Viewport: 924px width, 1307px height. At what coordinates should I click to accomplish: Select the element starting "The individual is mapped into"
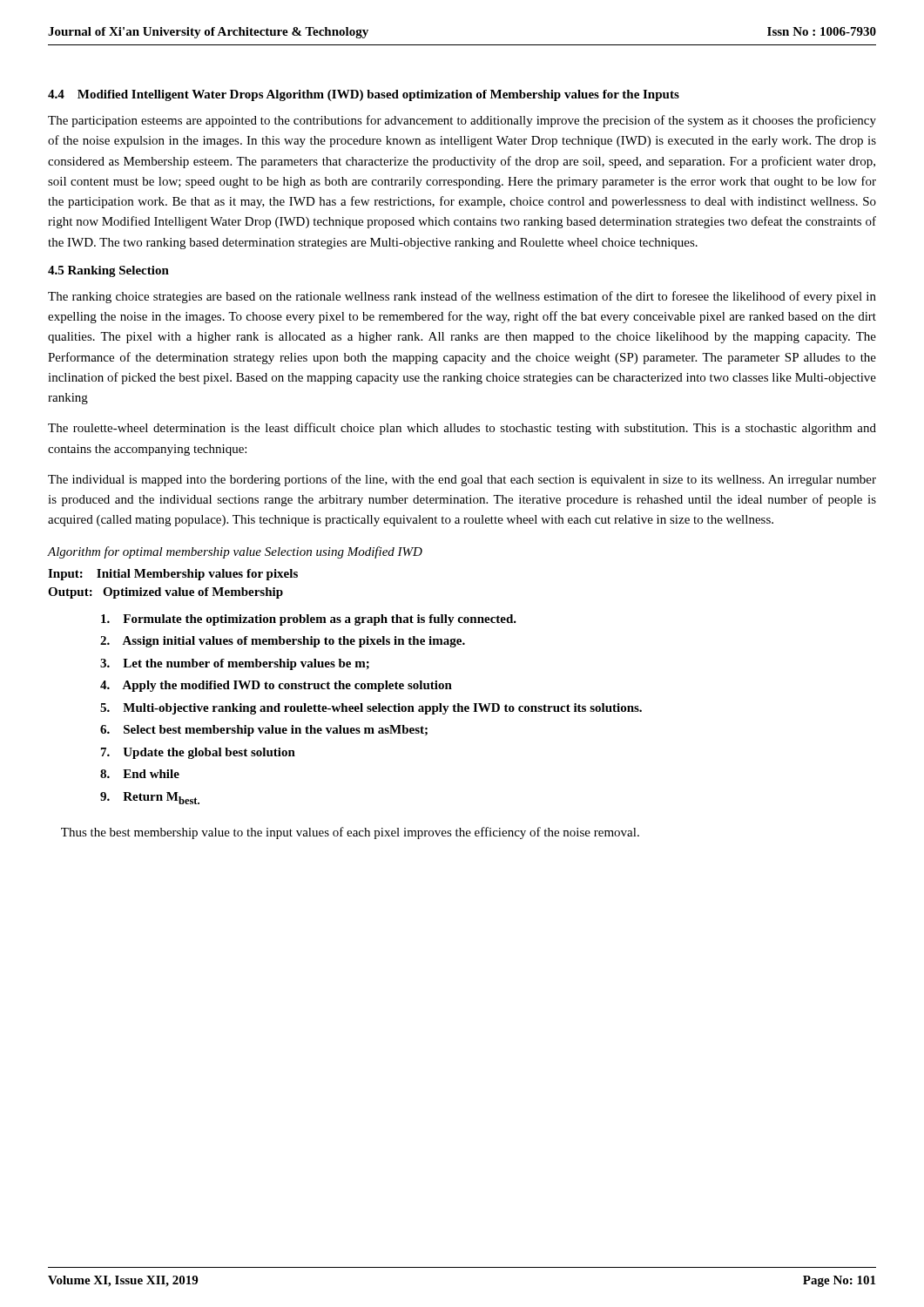tap(462, 499)
